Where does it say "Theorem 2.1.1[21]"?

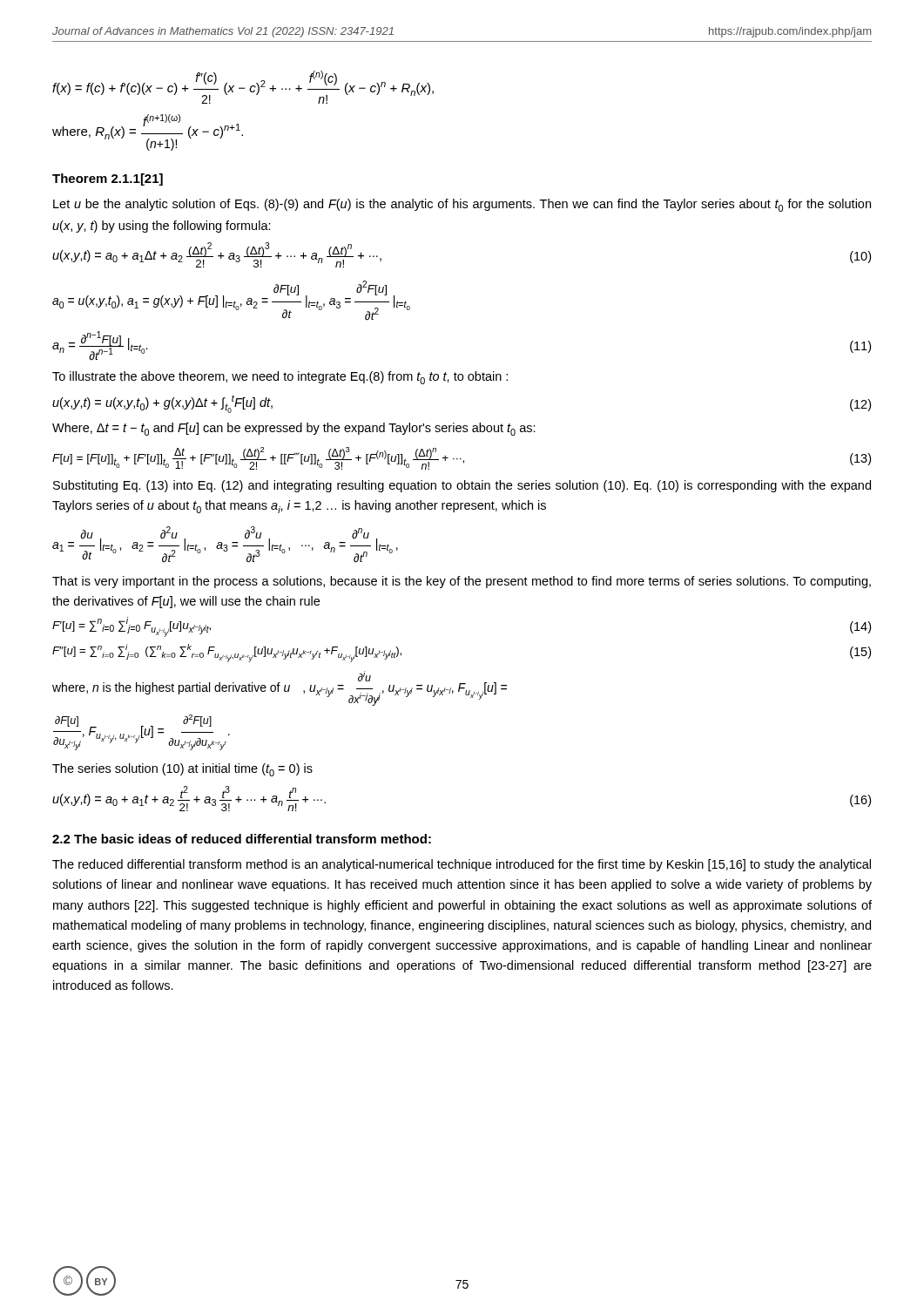tap(108, 178)
